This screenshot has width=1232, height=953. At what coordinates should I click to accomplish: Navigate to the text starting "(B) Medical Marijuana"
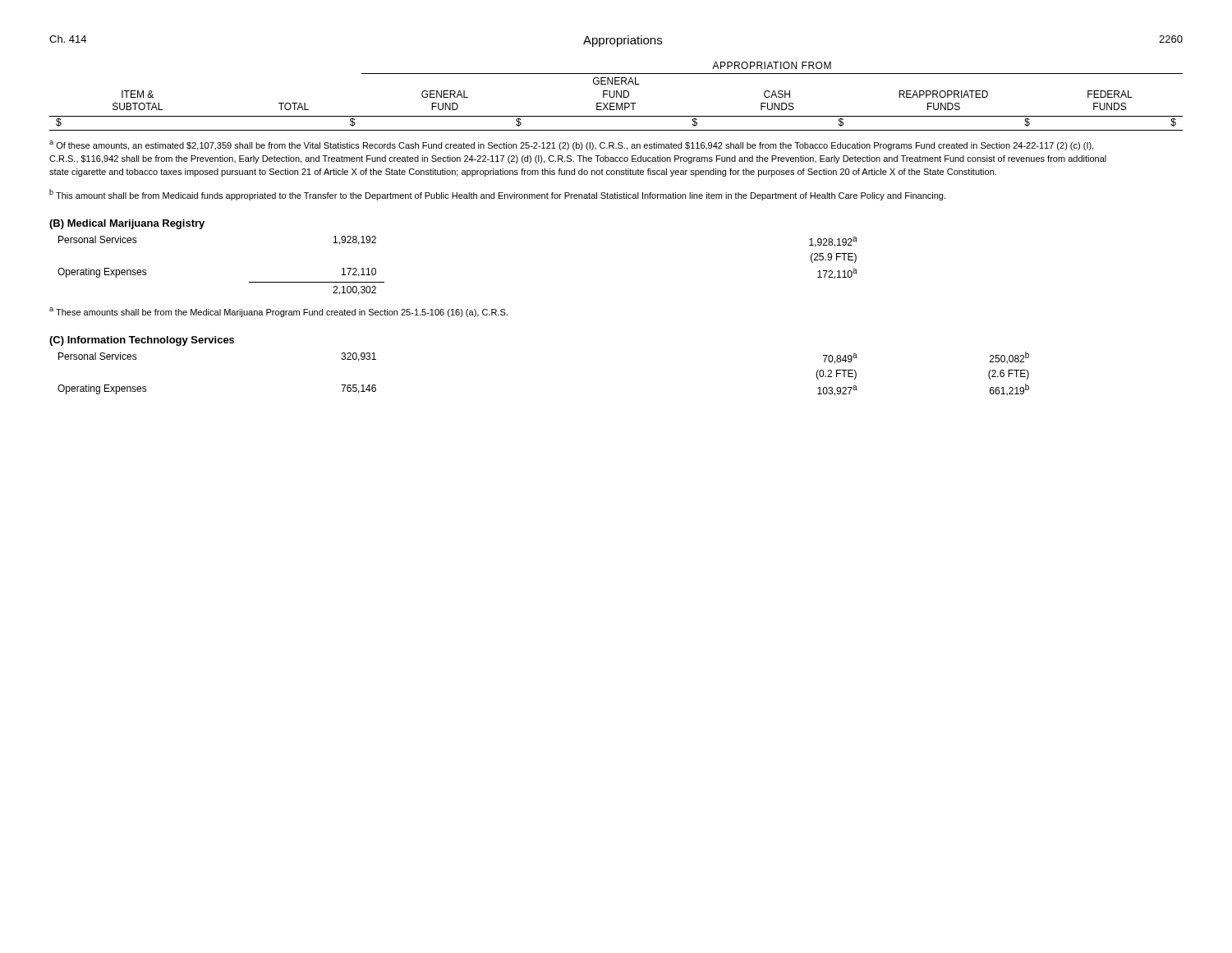[127, 223]
